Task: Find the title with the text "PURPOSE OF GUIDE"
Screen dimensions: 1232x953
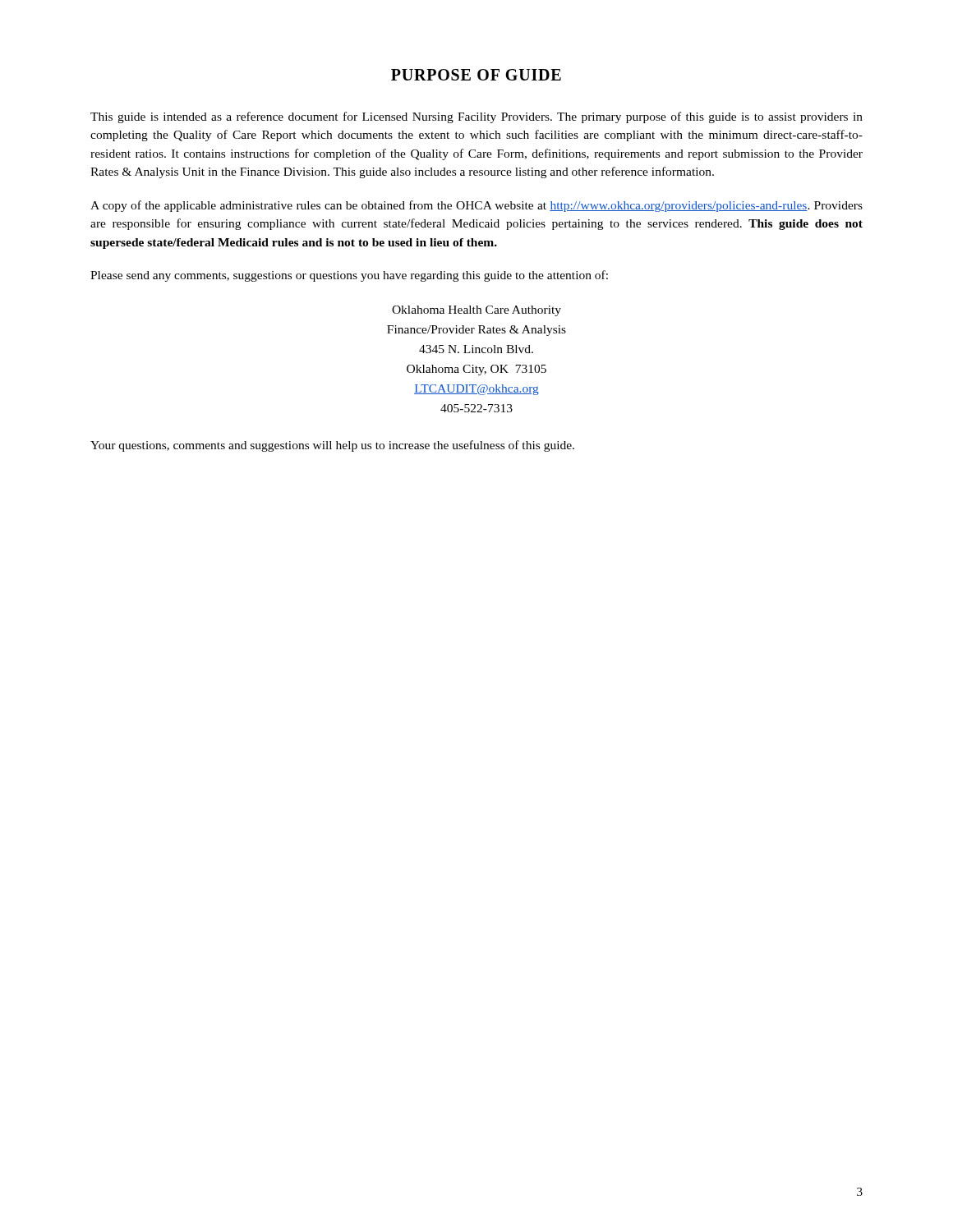Action: [x=476, y=75]
